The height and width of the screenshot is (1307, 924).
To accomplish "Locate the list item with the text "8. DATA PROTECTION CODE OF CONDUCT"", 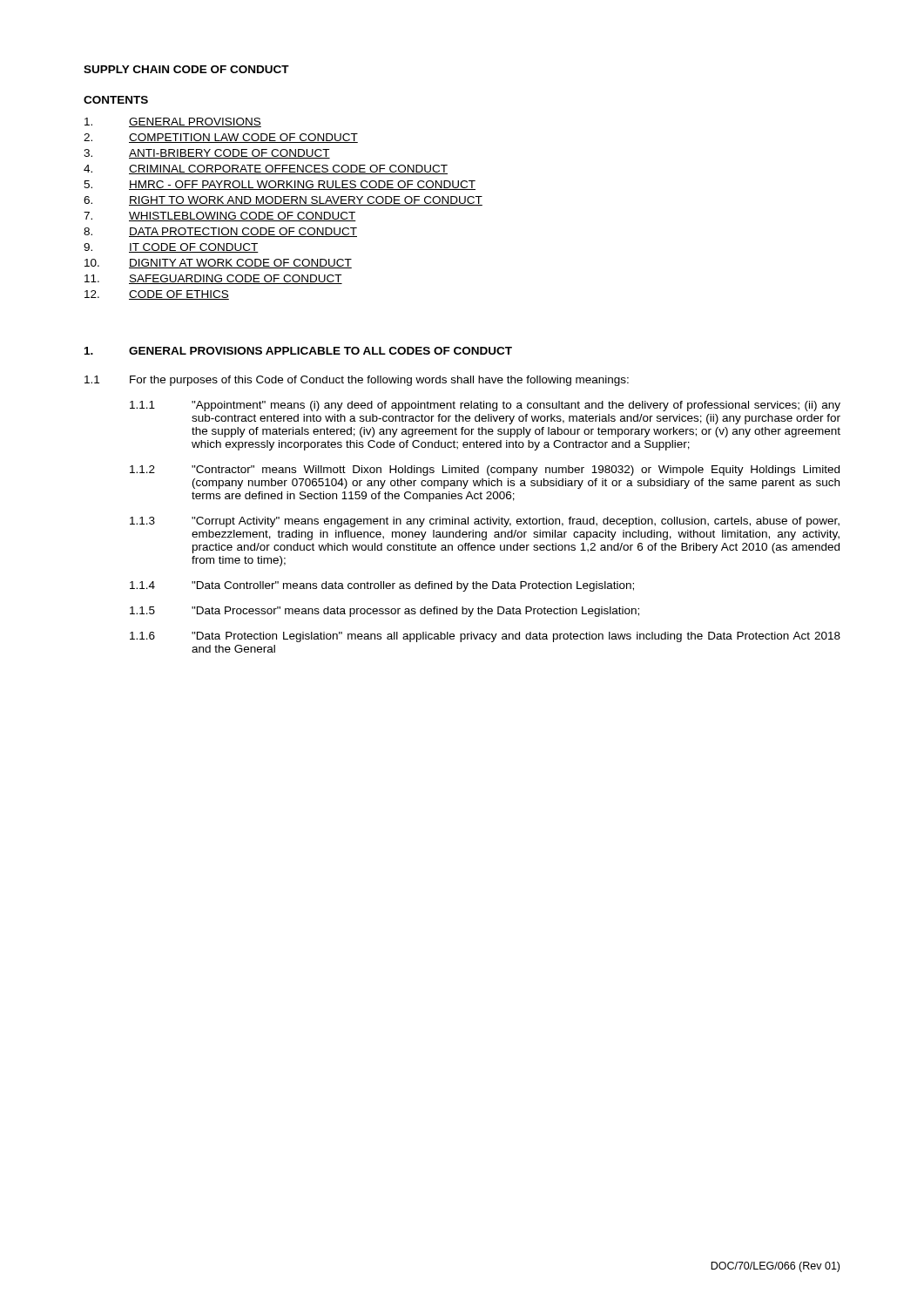I will tap(220, 231).
